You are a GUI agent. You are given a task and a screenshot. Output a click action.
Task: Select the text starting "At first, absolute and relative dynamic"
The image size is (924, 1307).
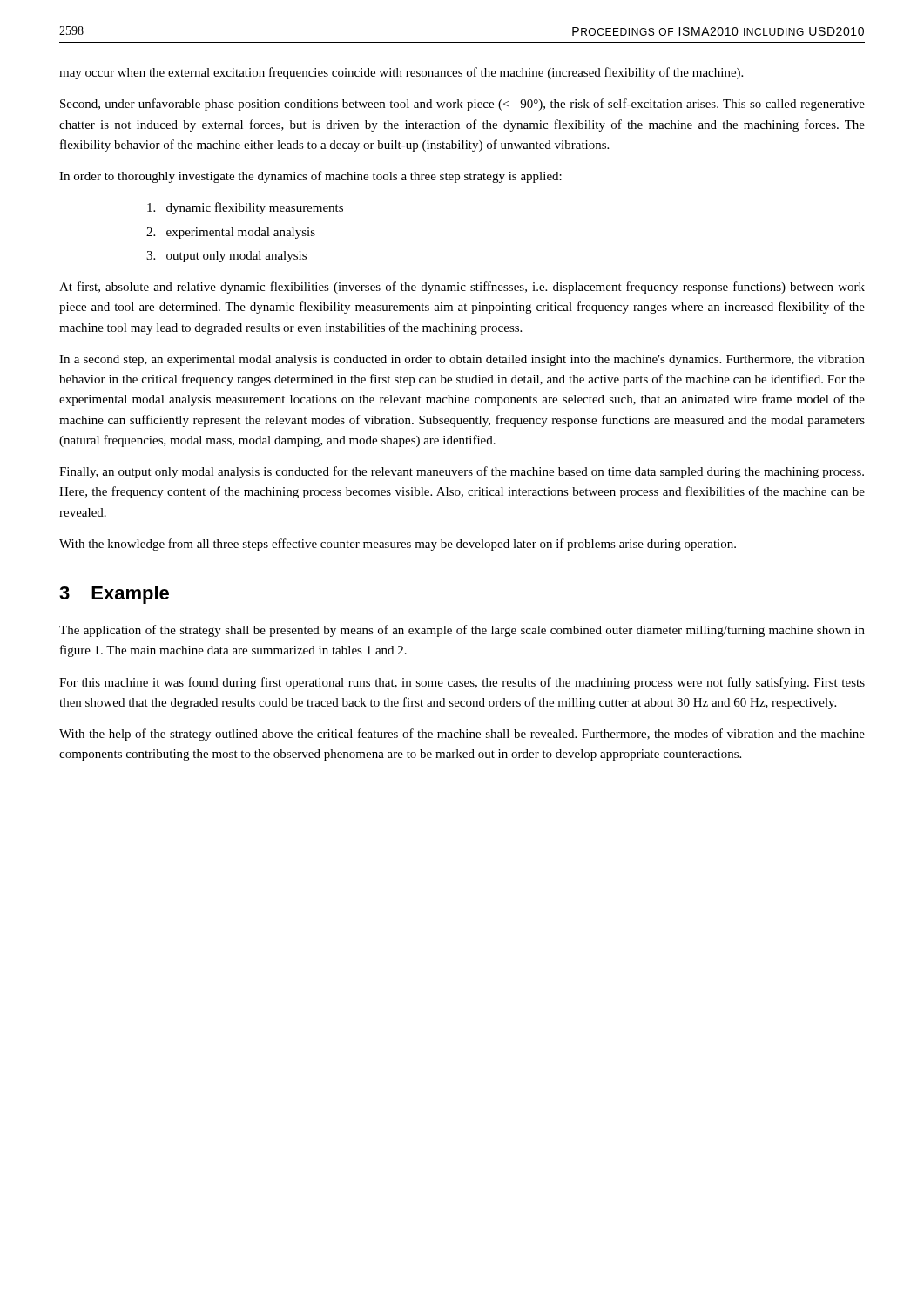(x=462, y=307)
